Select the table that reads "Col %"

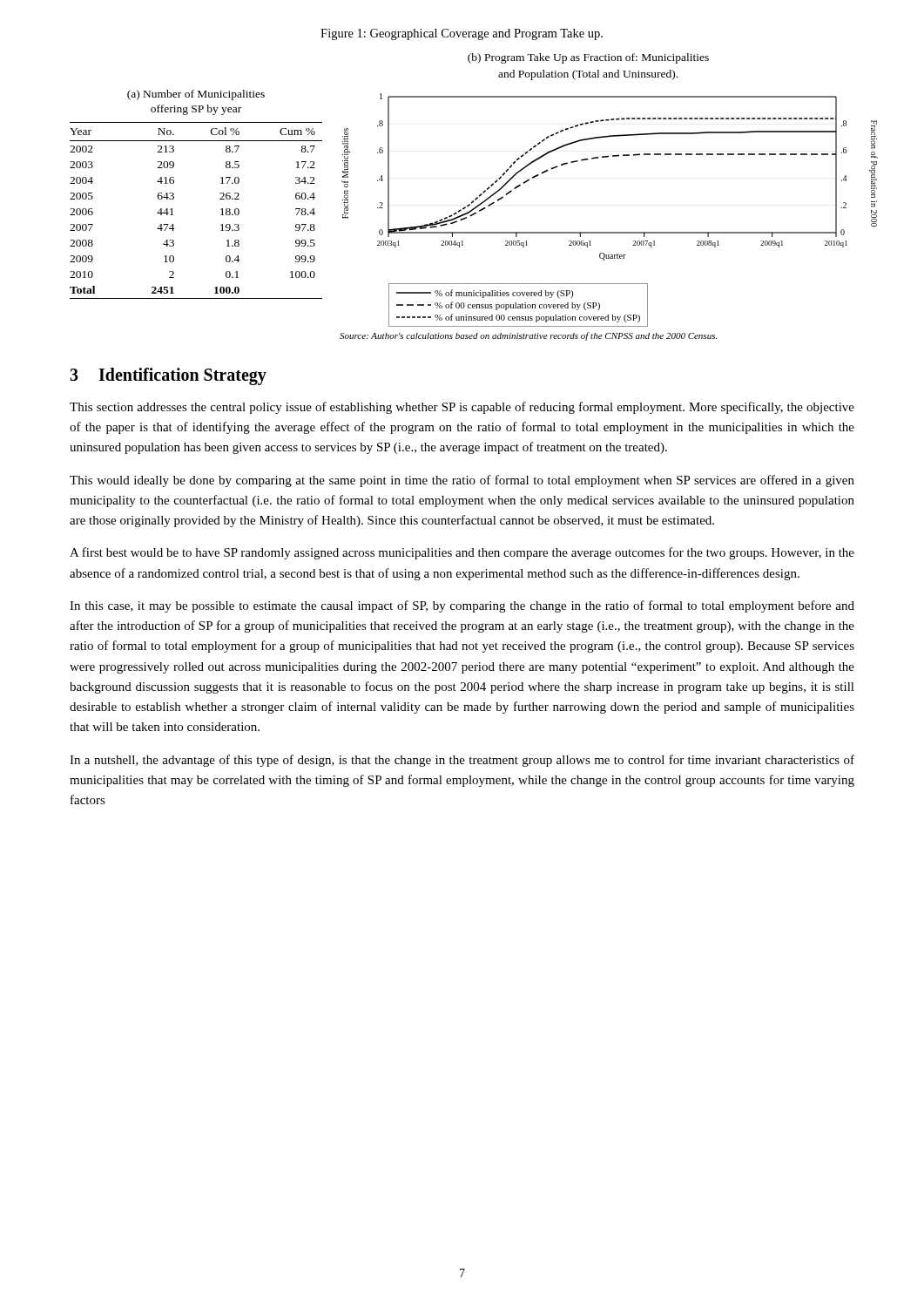tap(196, 192)
